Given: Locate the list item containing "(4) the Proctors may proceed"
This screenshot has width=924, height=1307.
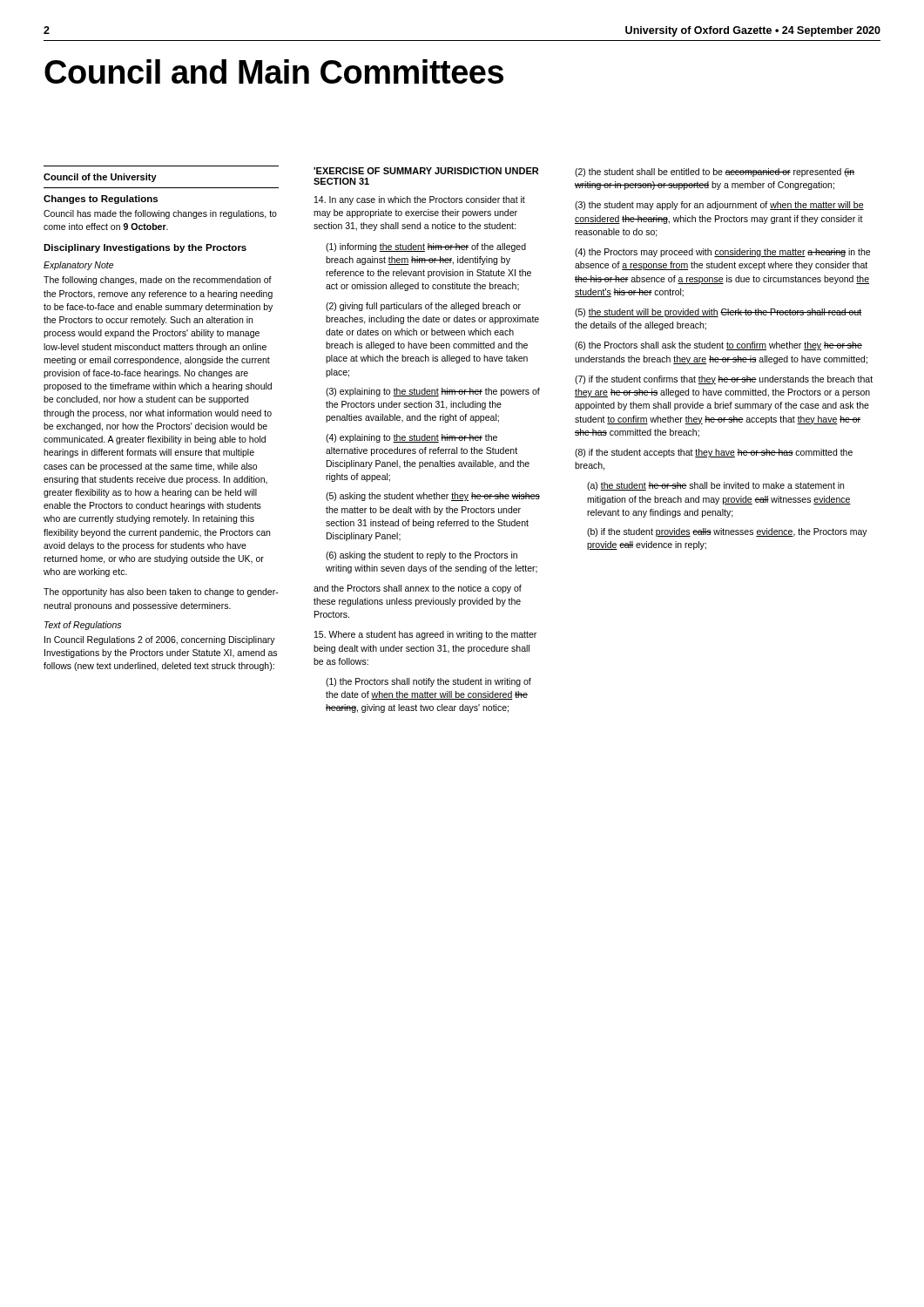Looking at the screenshot, I should pyautogui.click(x=723, y=272).
